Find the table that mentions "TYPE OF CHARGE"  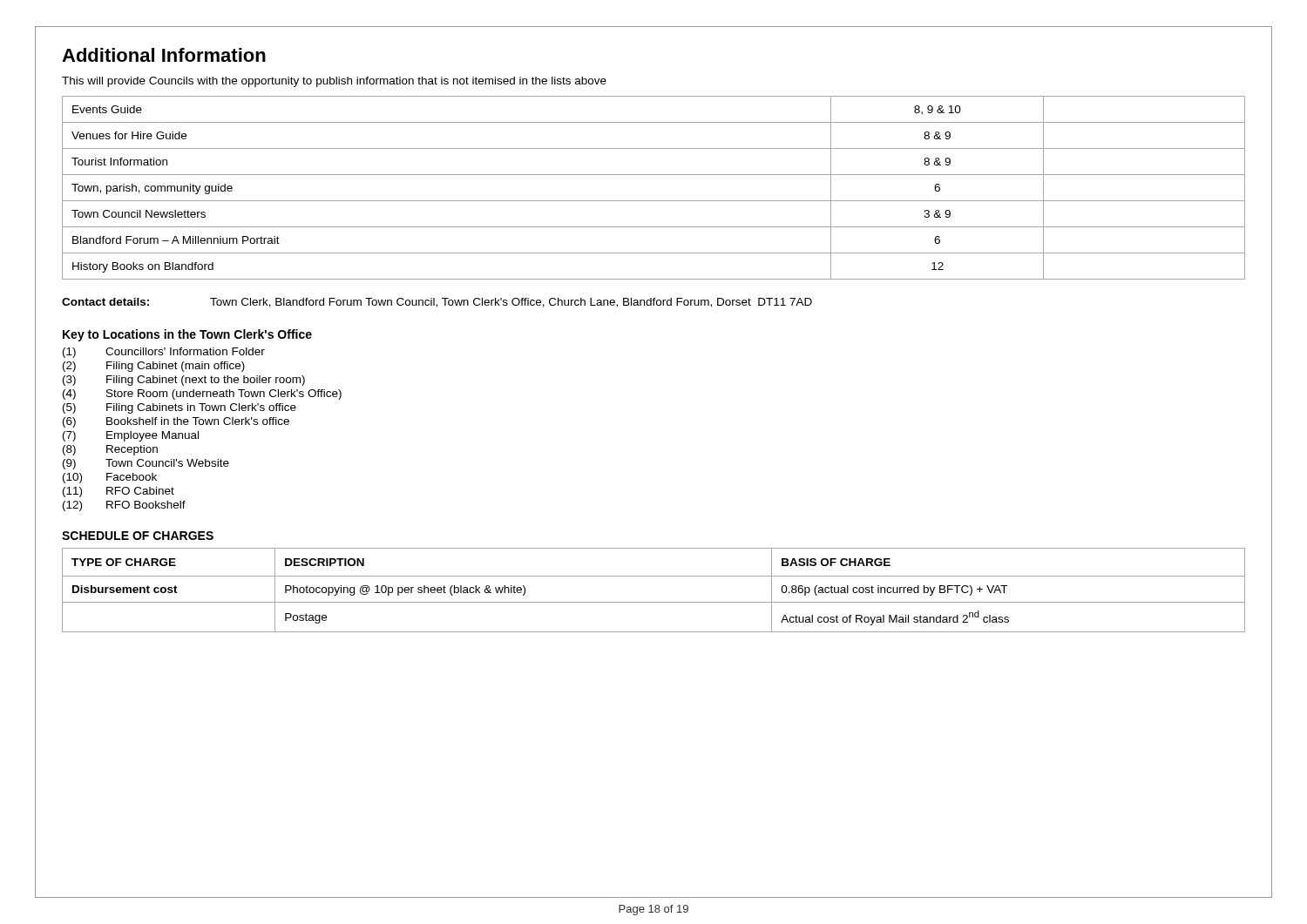pyautogui.click(x=654, y=590)
